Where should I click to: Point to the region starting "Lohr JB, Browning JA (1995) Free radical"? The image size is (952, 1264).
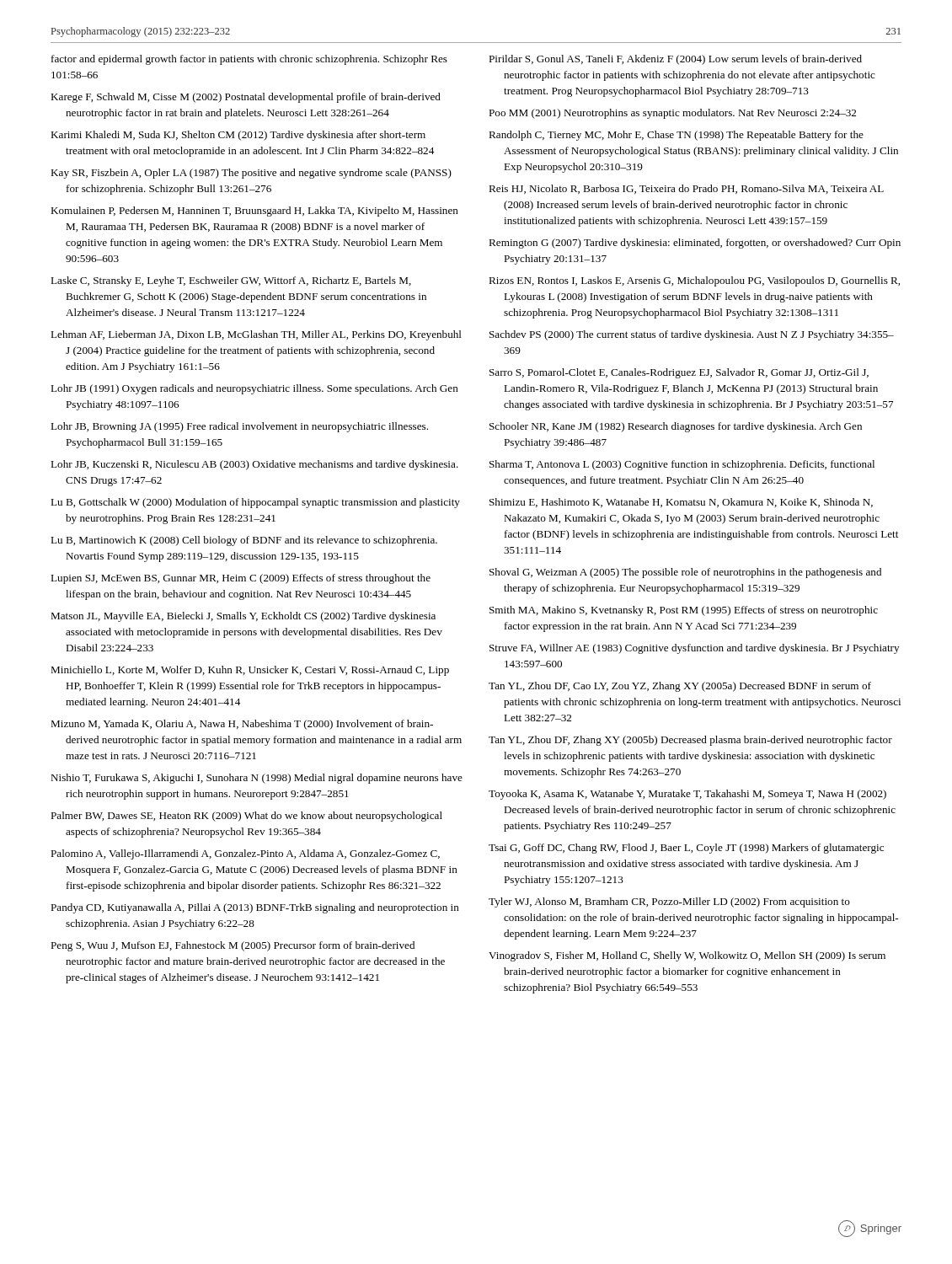tap(240, 434)
